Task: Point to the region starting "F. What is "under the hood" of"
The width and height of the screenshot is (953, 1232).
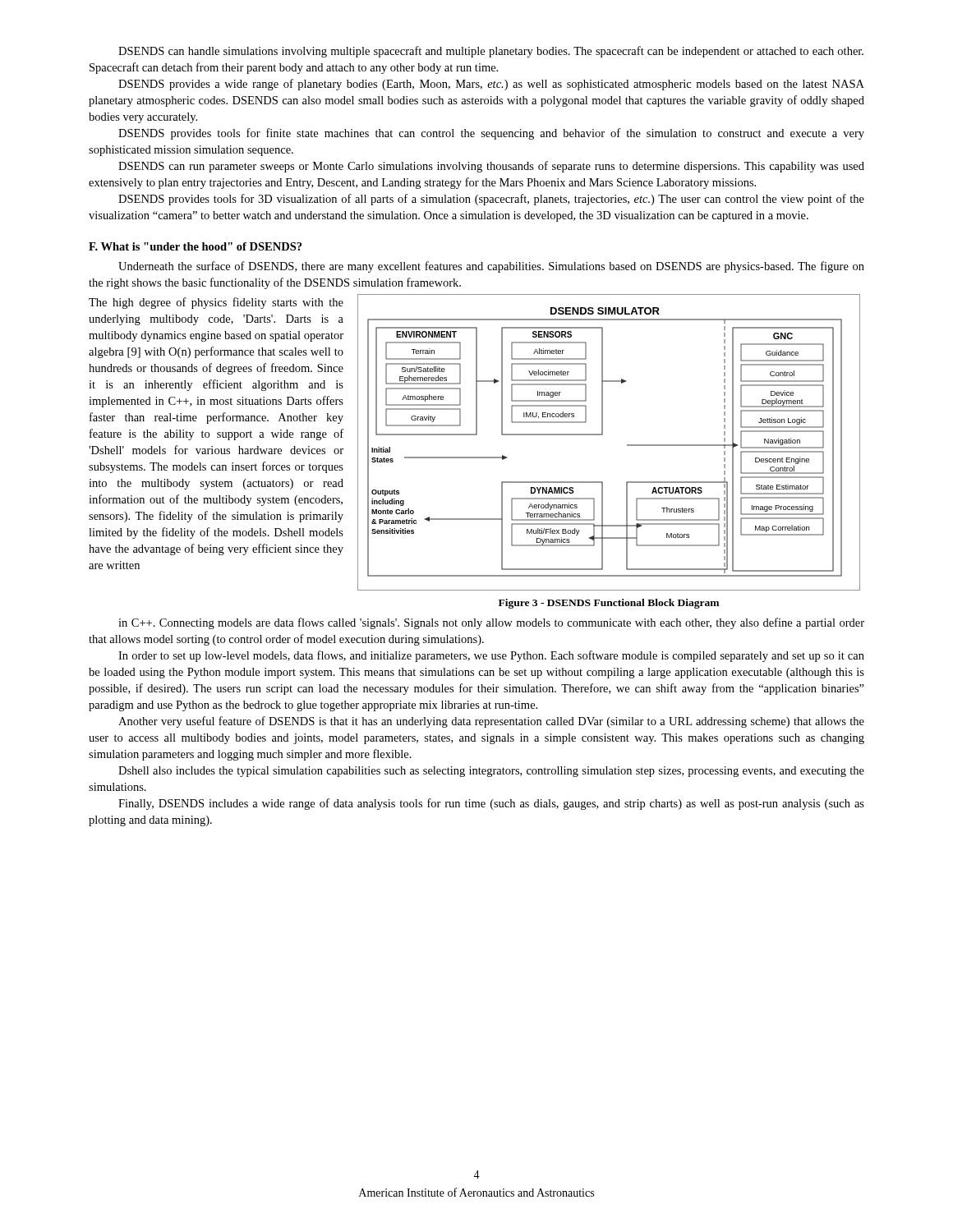Action: [196, 246]
